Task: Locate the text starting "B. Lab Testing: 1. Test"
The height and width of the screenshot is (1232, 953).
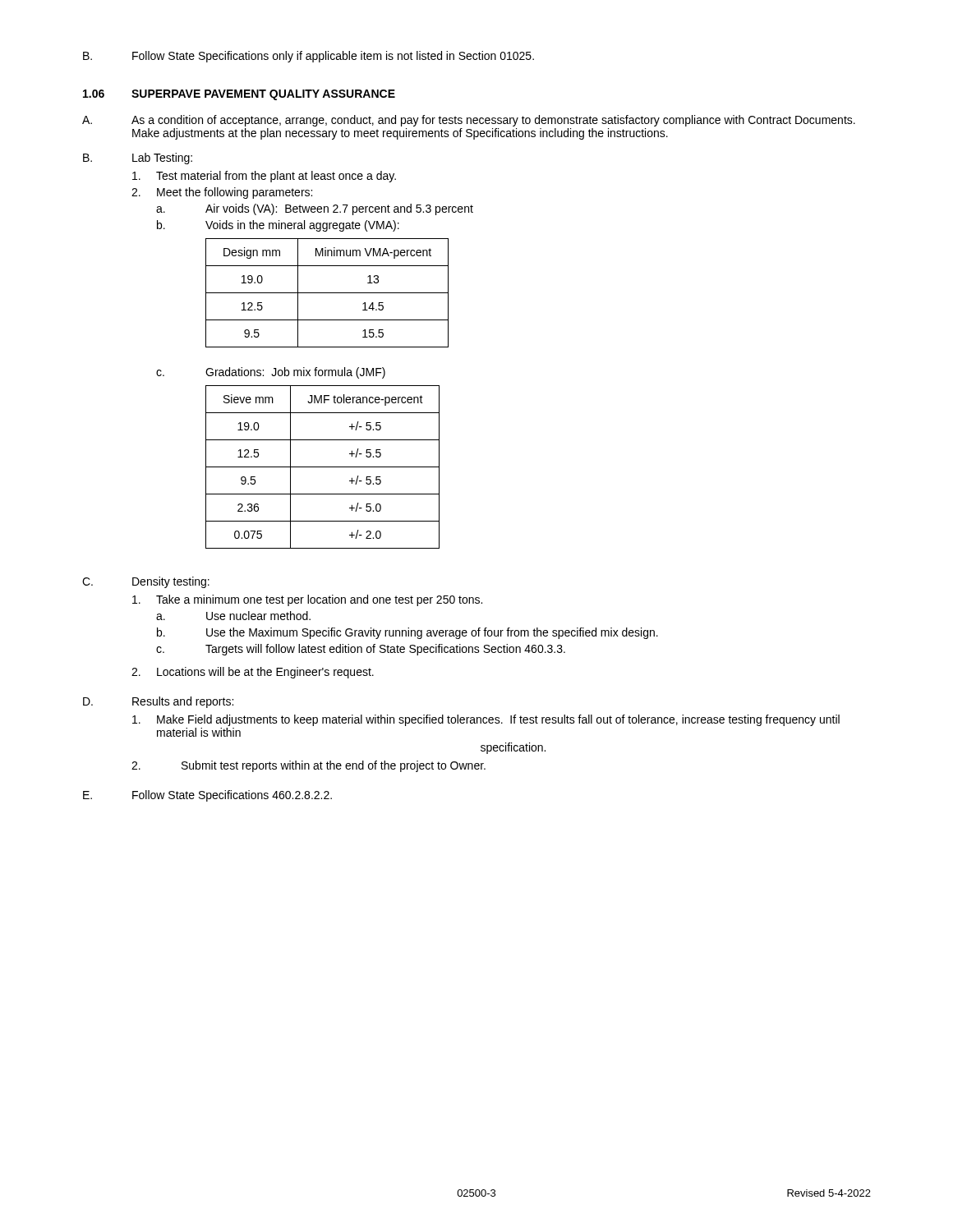Action: click(x=278, y=361)
